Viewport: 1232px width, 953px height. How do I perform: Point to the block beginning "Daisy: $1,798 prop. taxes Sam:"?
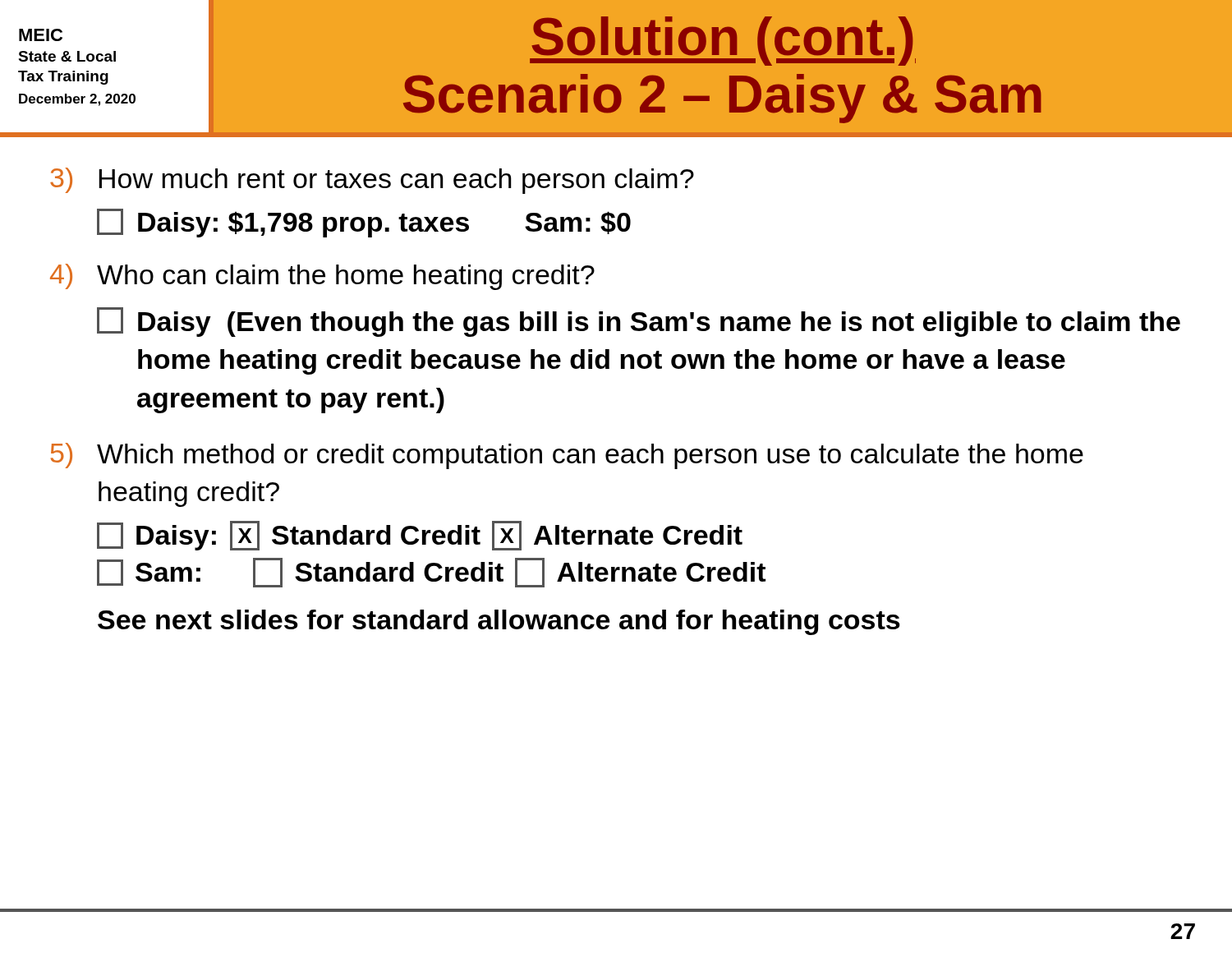click(x=364, y=222)
